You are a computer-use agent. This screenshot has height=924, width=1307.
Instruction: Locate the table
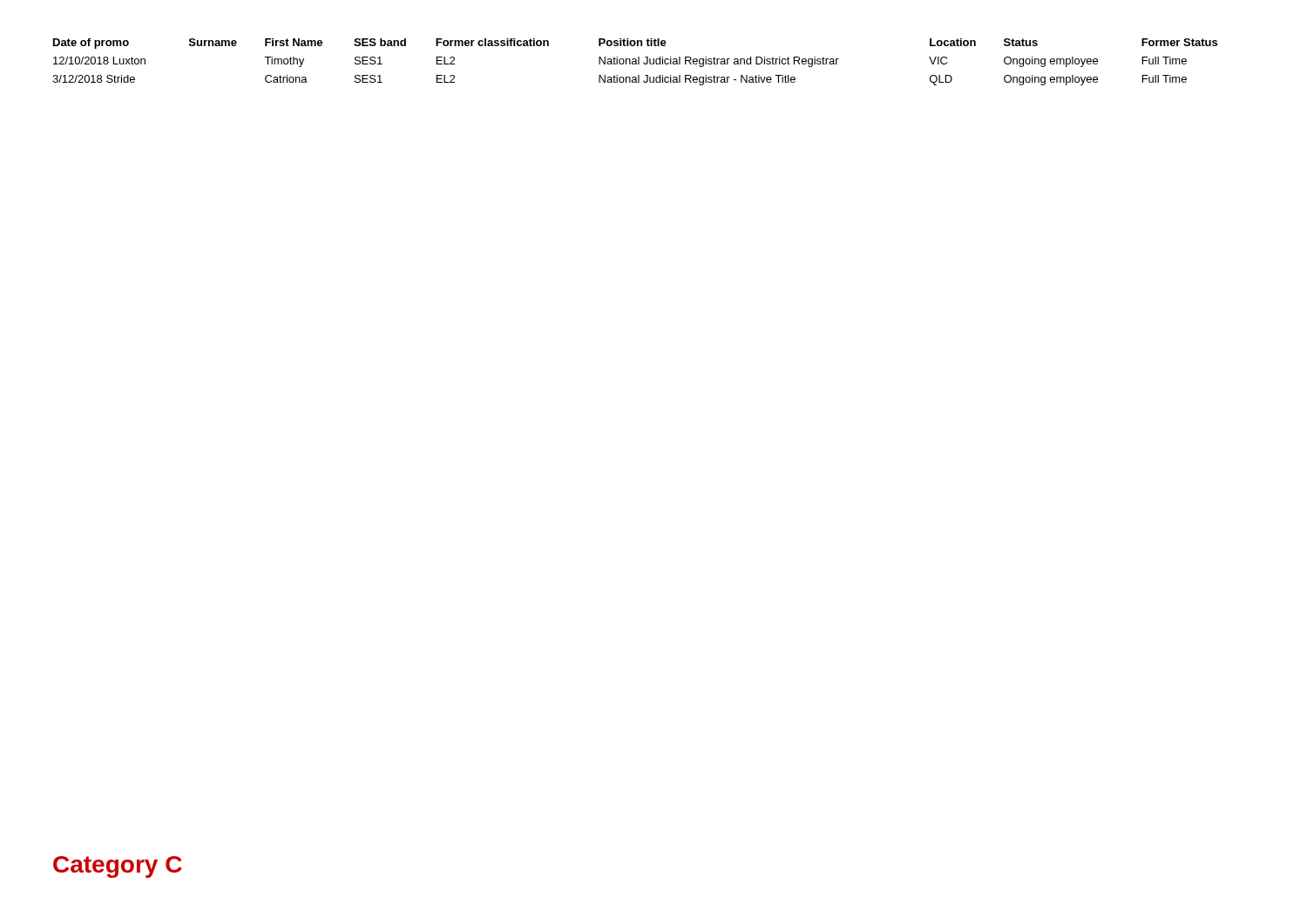(654, 61)
